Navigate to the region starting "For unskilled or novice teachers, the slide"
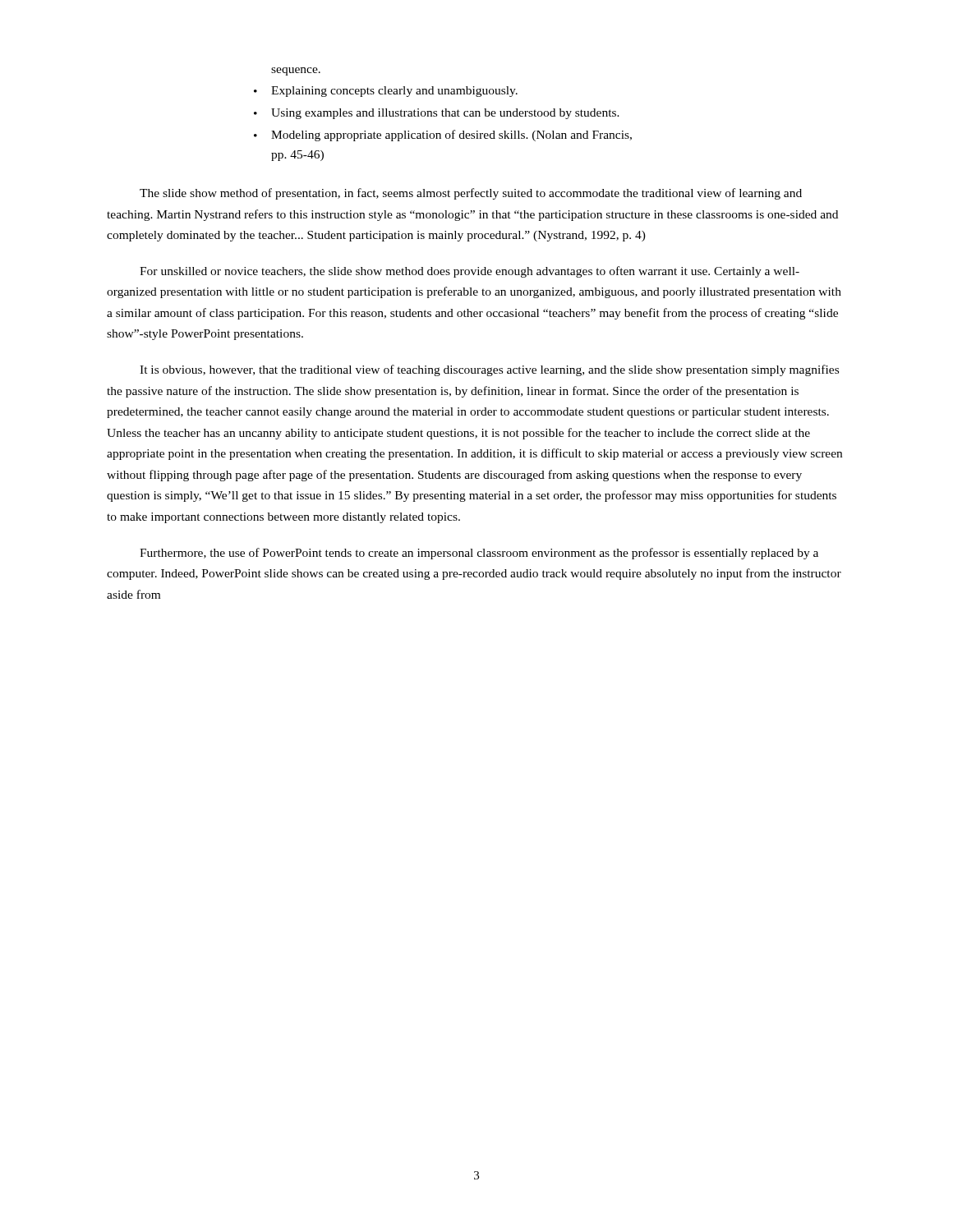Screen dimensions: 1232x953 474,302
